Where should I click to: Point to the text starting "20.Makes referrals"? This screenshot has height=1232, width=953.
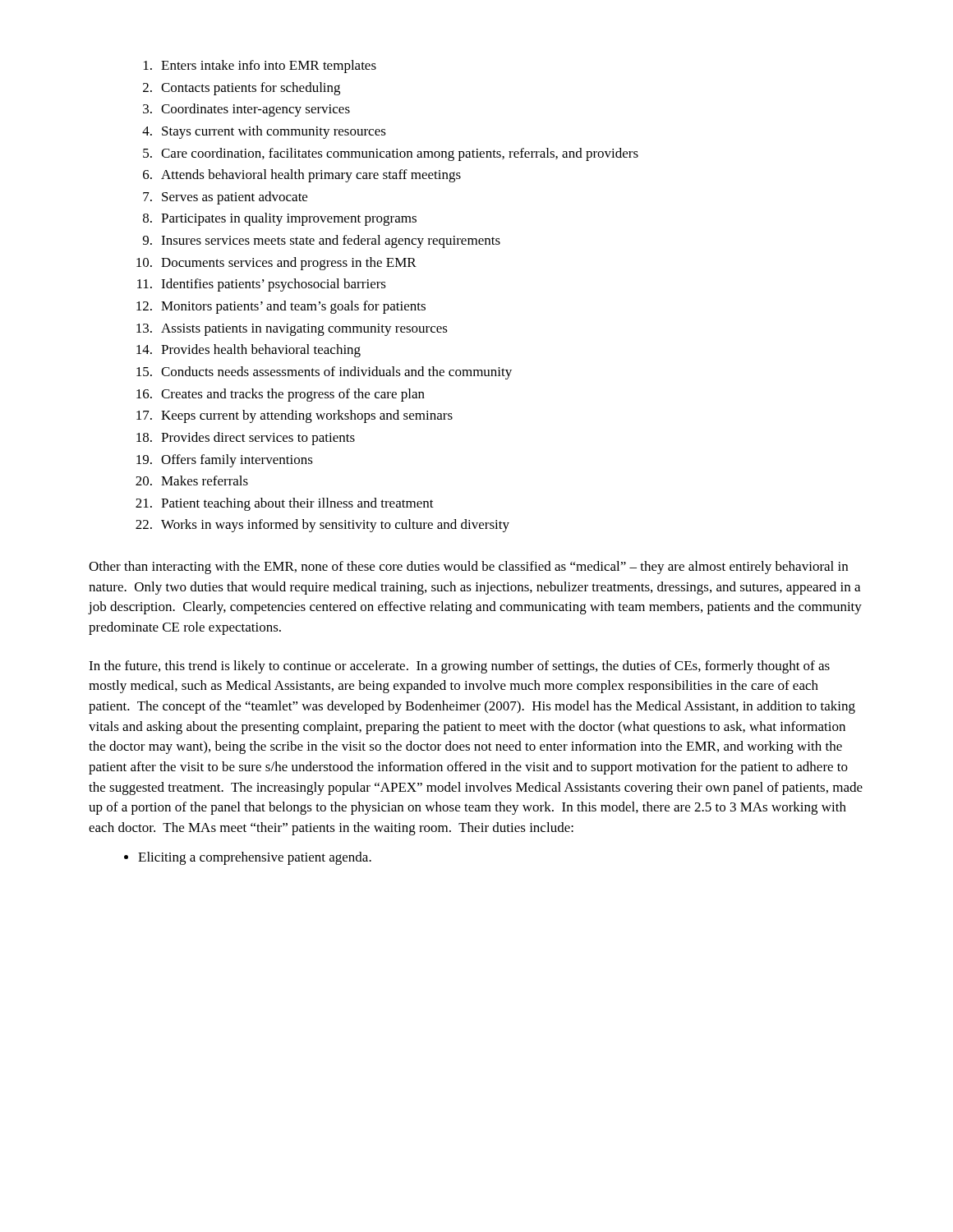(189, 482)
